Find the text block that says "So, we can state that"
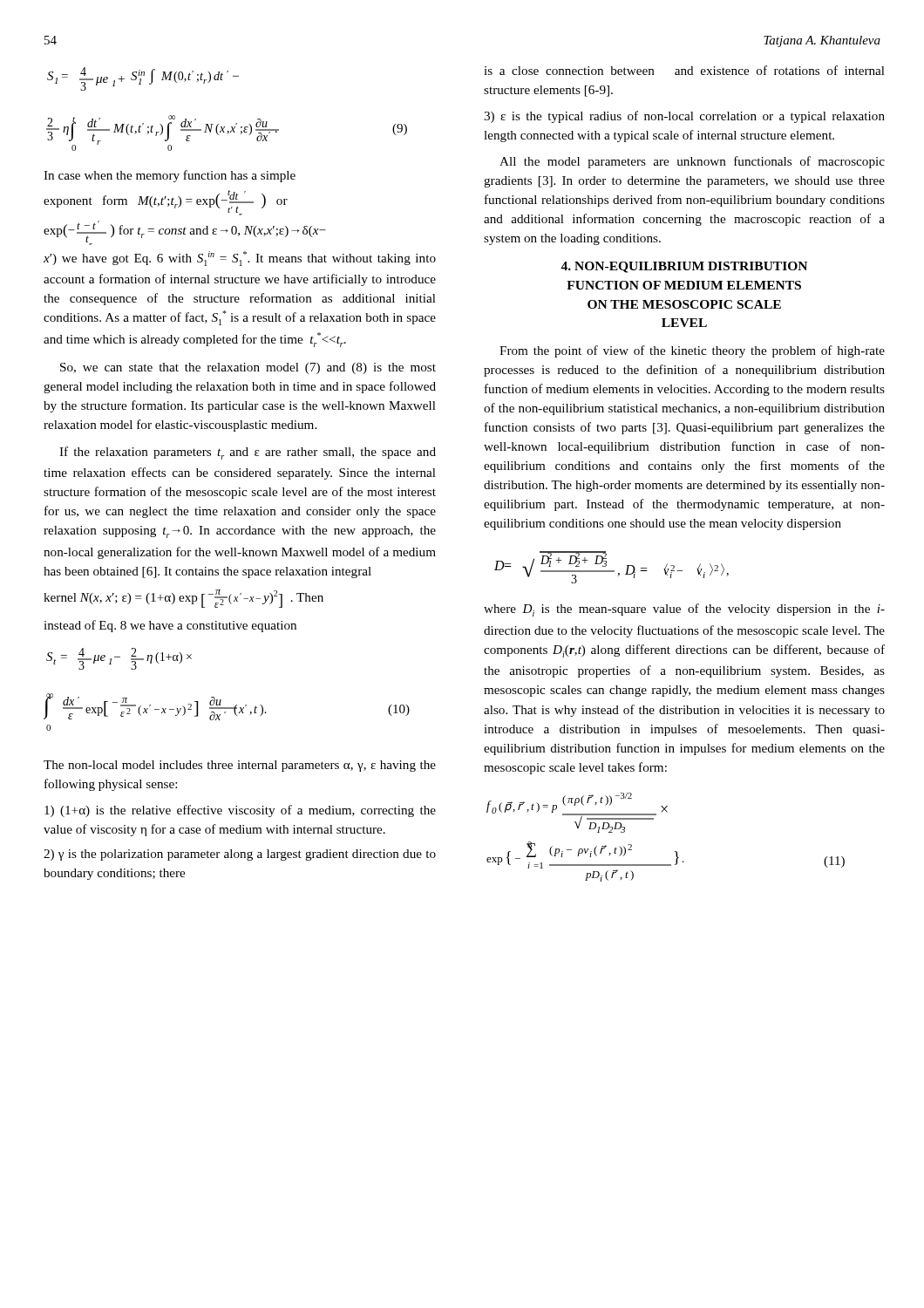 (240, 396)
